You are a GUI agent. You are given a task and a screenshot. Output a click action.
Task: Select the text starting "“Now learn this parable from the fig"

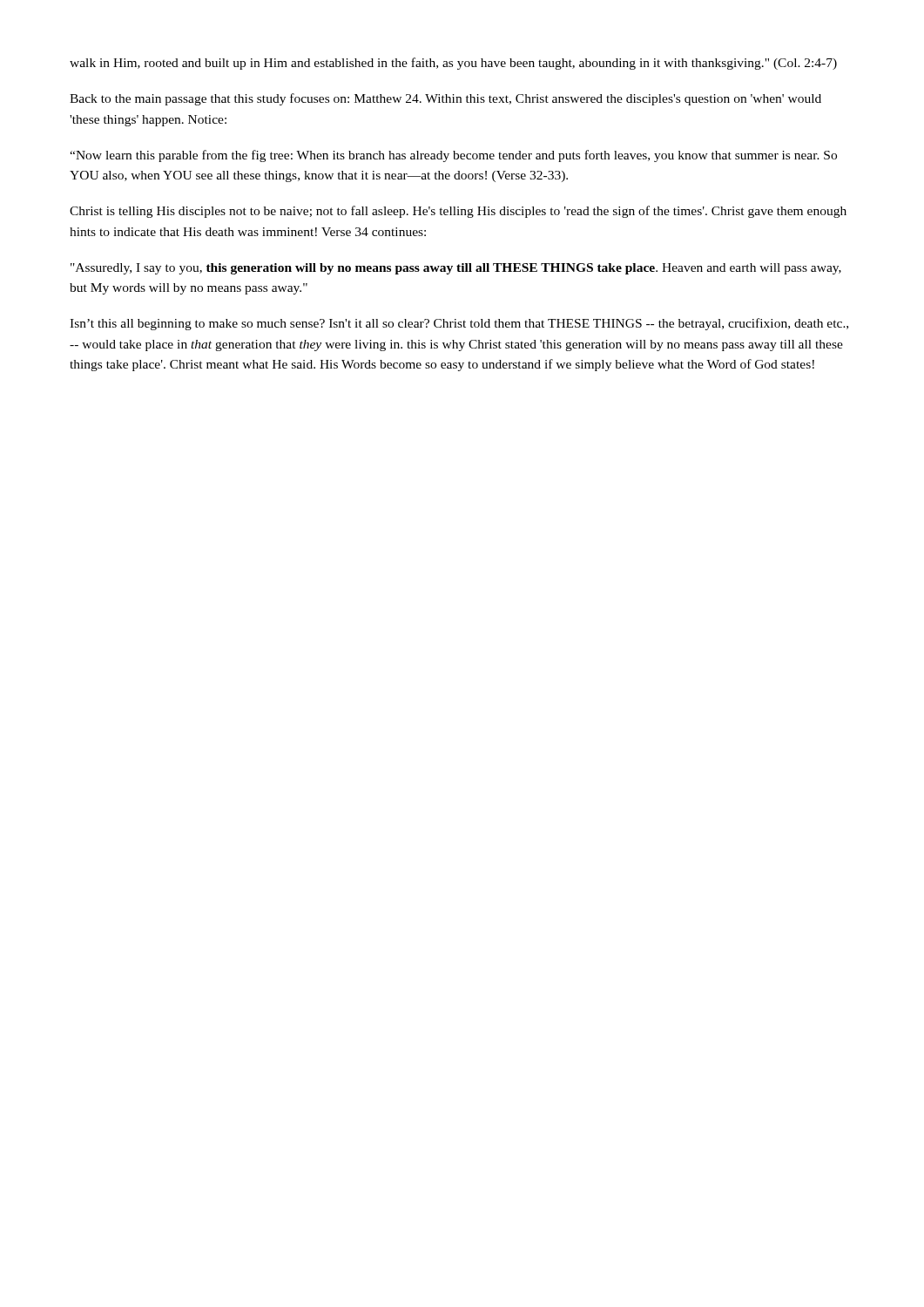tap(454, 165)
